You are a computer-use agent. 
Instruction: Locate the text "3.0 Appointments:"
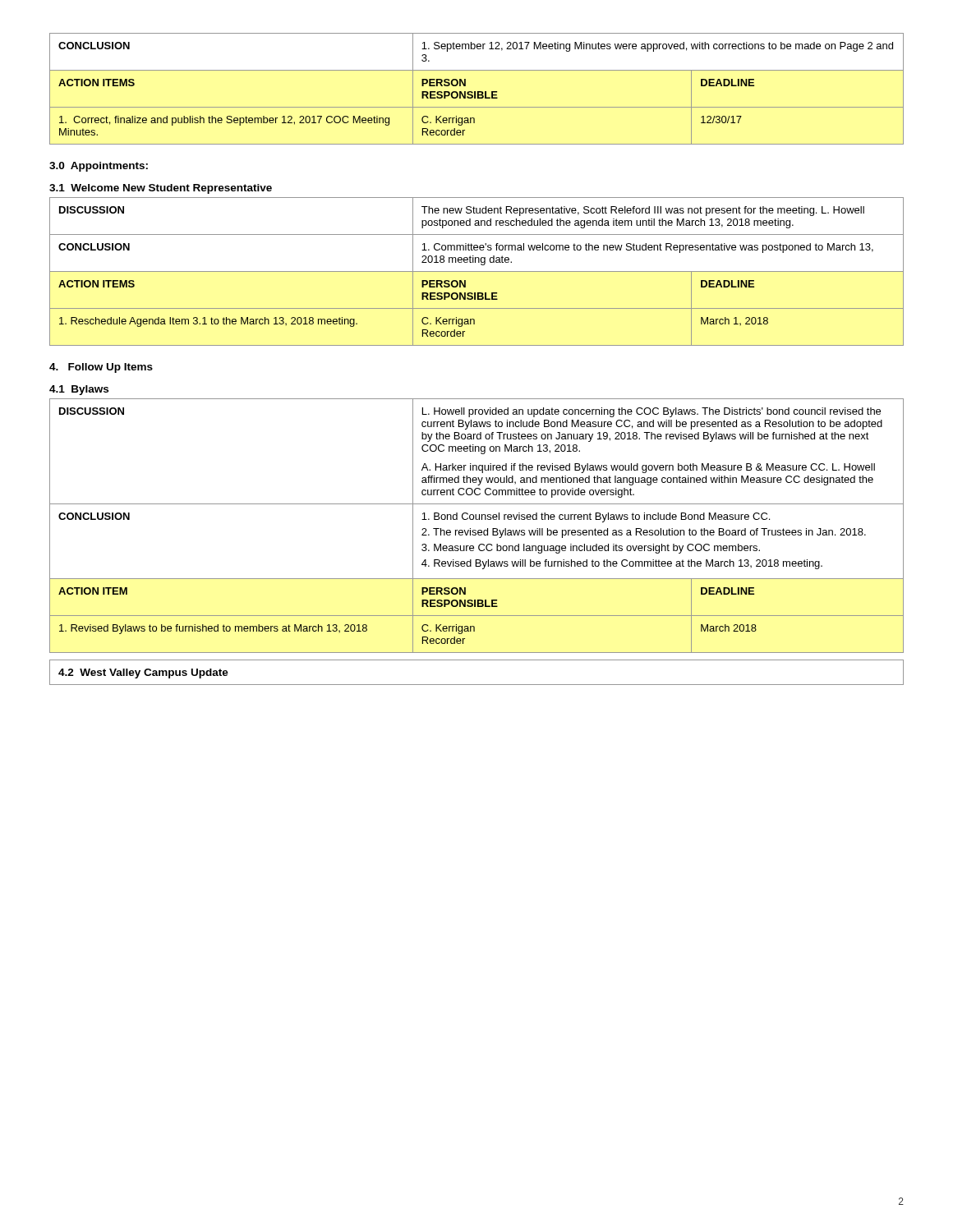[x=99, y=165]
